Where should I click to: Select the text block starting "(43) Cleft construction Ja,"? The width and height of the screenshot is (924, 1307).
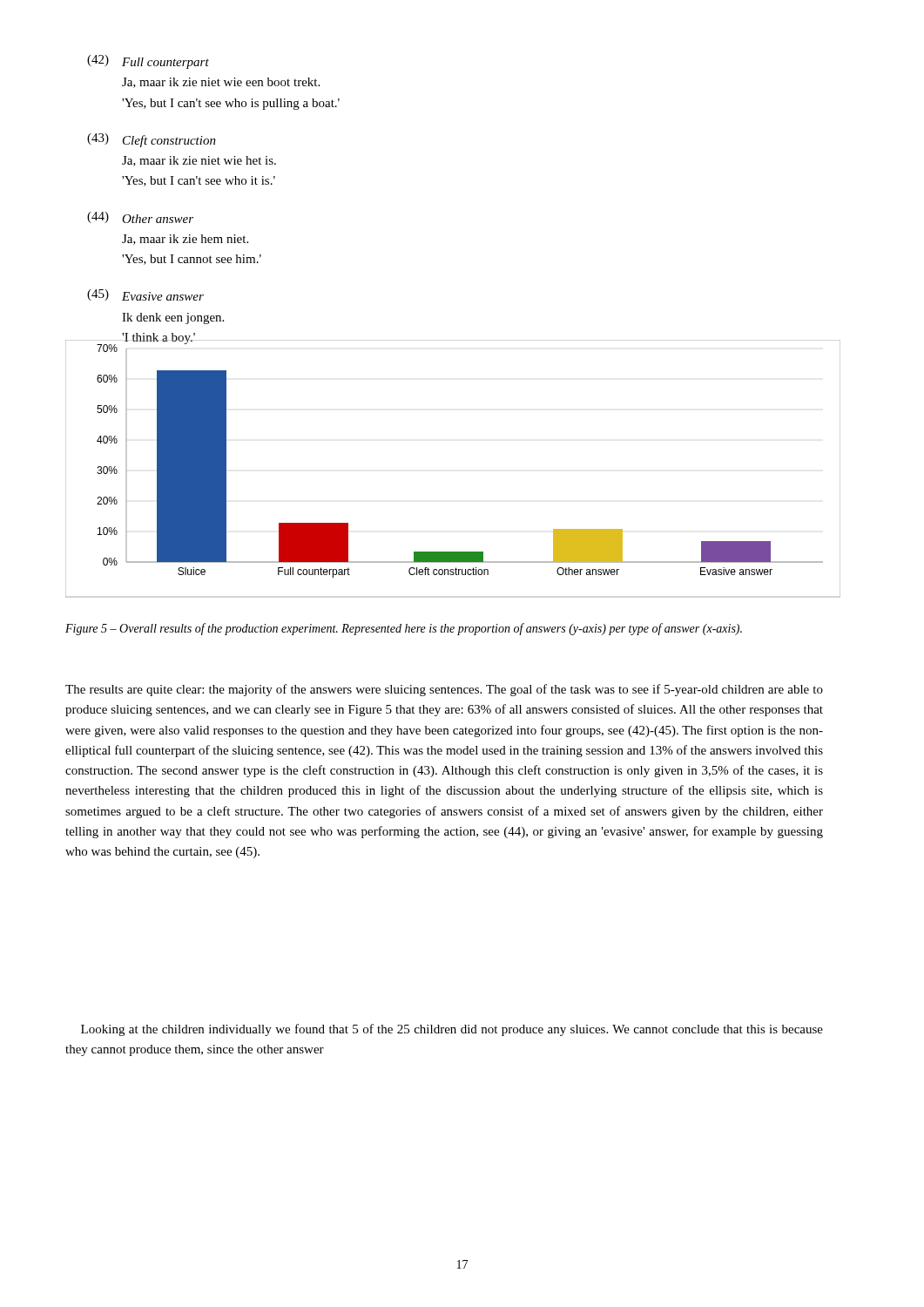tap(182, 161)
